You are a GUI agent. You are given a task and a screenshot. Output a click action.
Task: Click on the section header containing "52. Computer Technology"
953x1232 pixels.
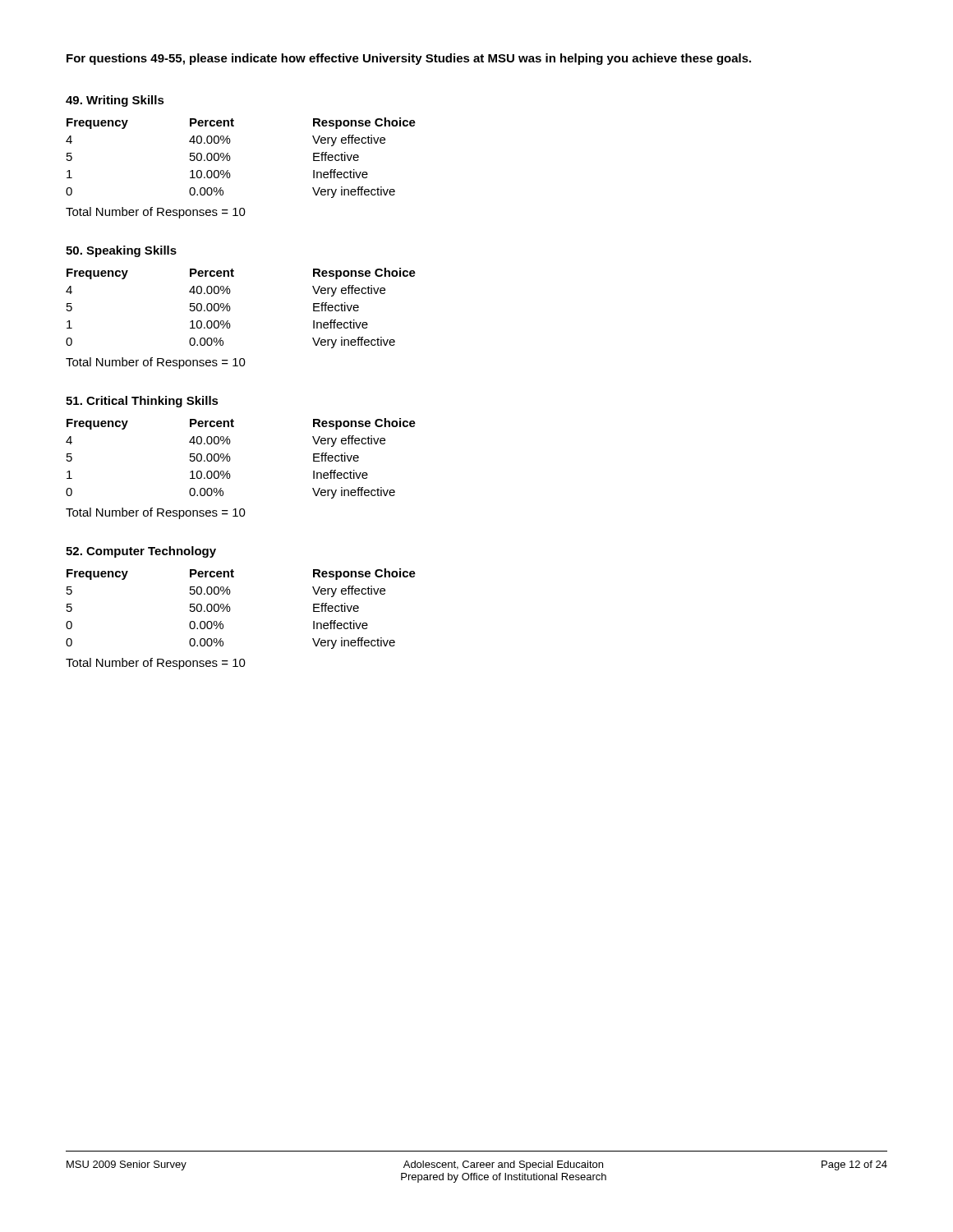pyautogui.click(x=141, y=550)
